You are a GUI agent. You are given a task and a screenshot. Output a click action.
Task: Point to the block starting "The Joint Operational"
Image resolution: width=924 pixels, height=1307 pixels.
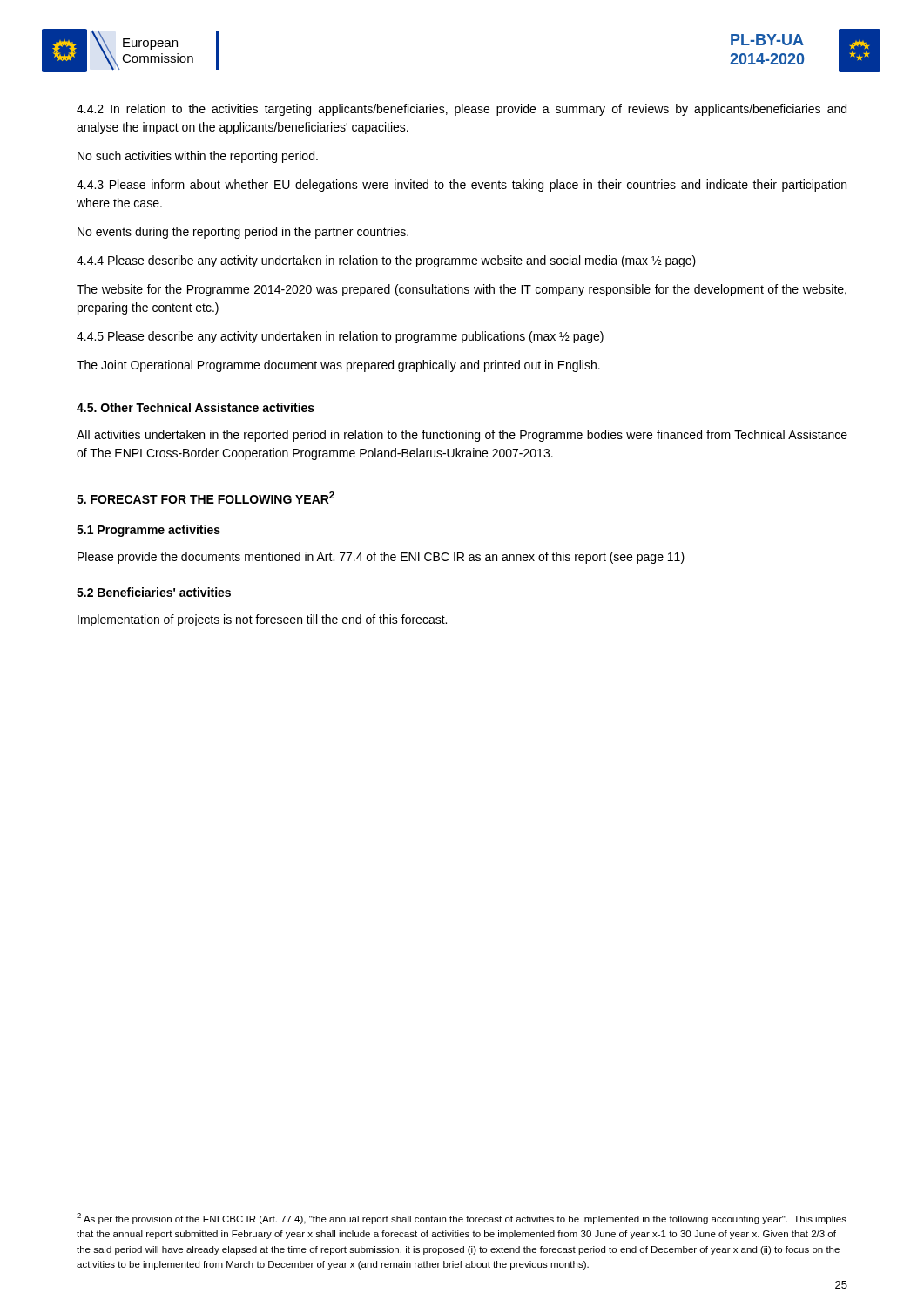click(x=339, y=365)
